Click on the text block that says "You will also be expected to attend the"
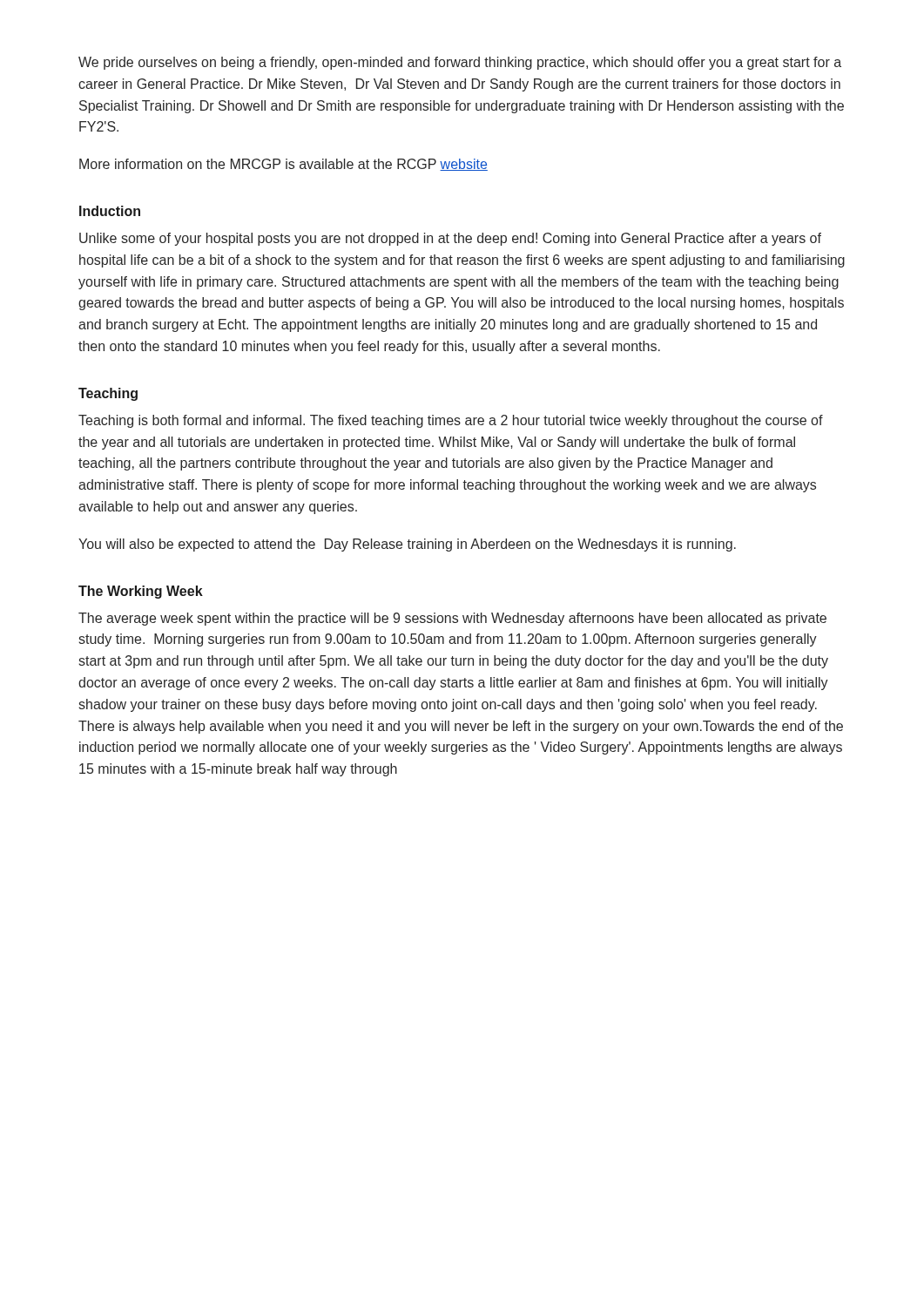This screenshot has height=1307, width=924. click(408, 544)
